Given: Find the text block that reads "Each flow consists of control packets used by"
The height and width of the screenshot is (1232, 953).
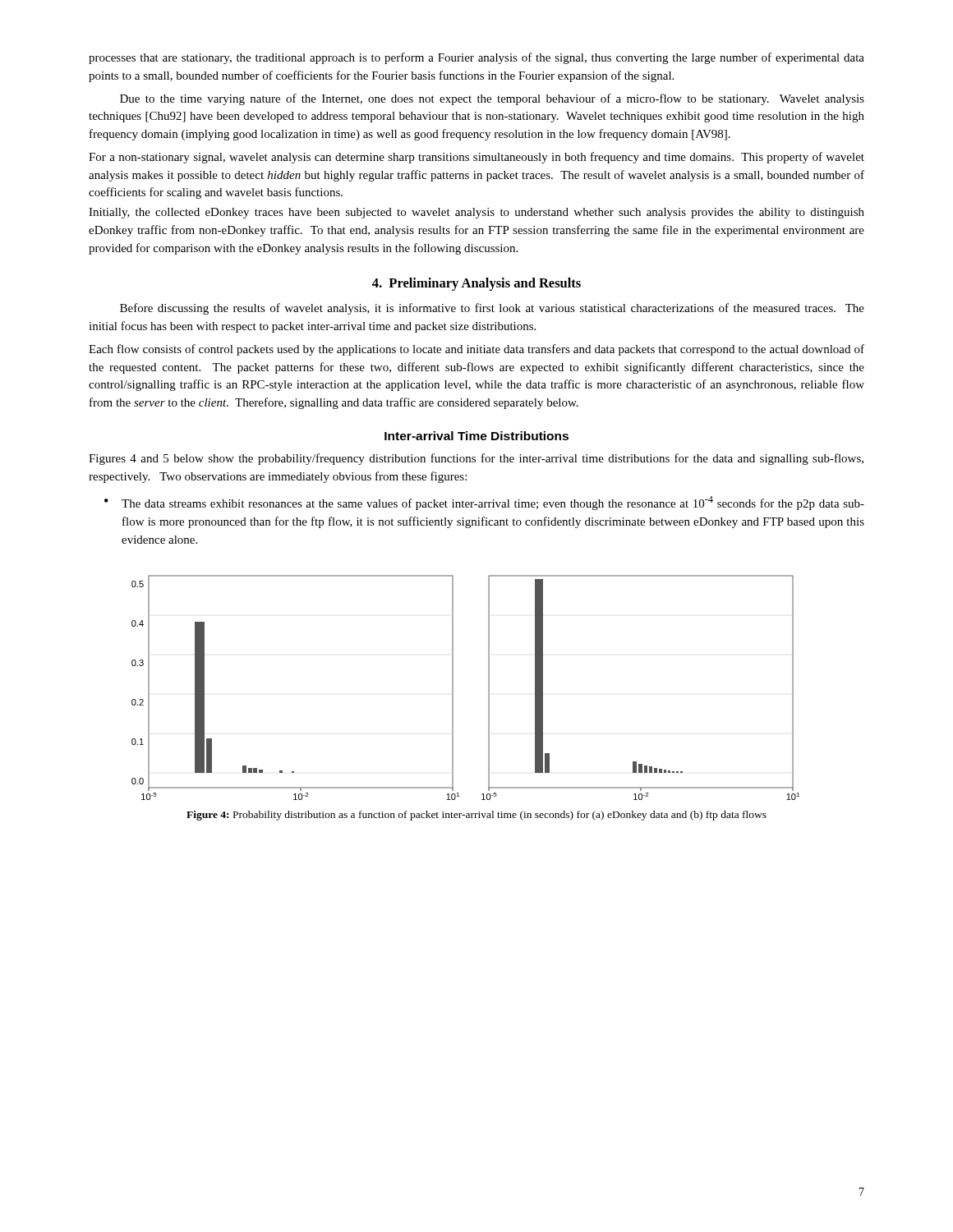Looking at the screenshot, I should [476, 376].
